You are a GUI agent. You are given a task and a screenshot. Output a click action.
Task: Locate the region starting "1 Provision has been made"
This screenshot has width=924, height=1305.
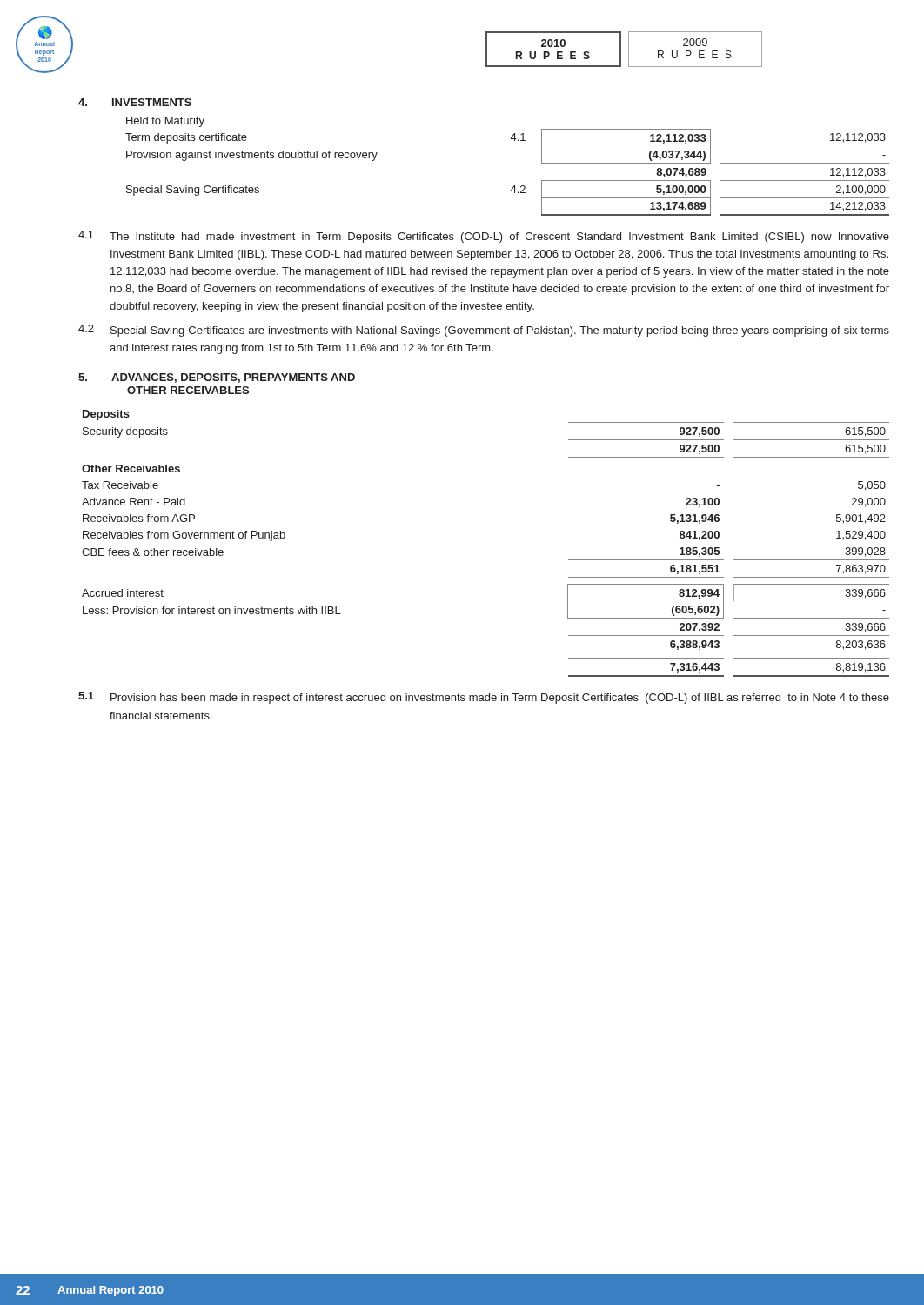coord(484,707)
